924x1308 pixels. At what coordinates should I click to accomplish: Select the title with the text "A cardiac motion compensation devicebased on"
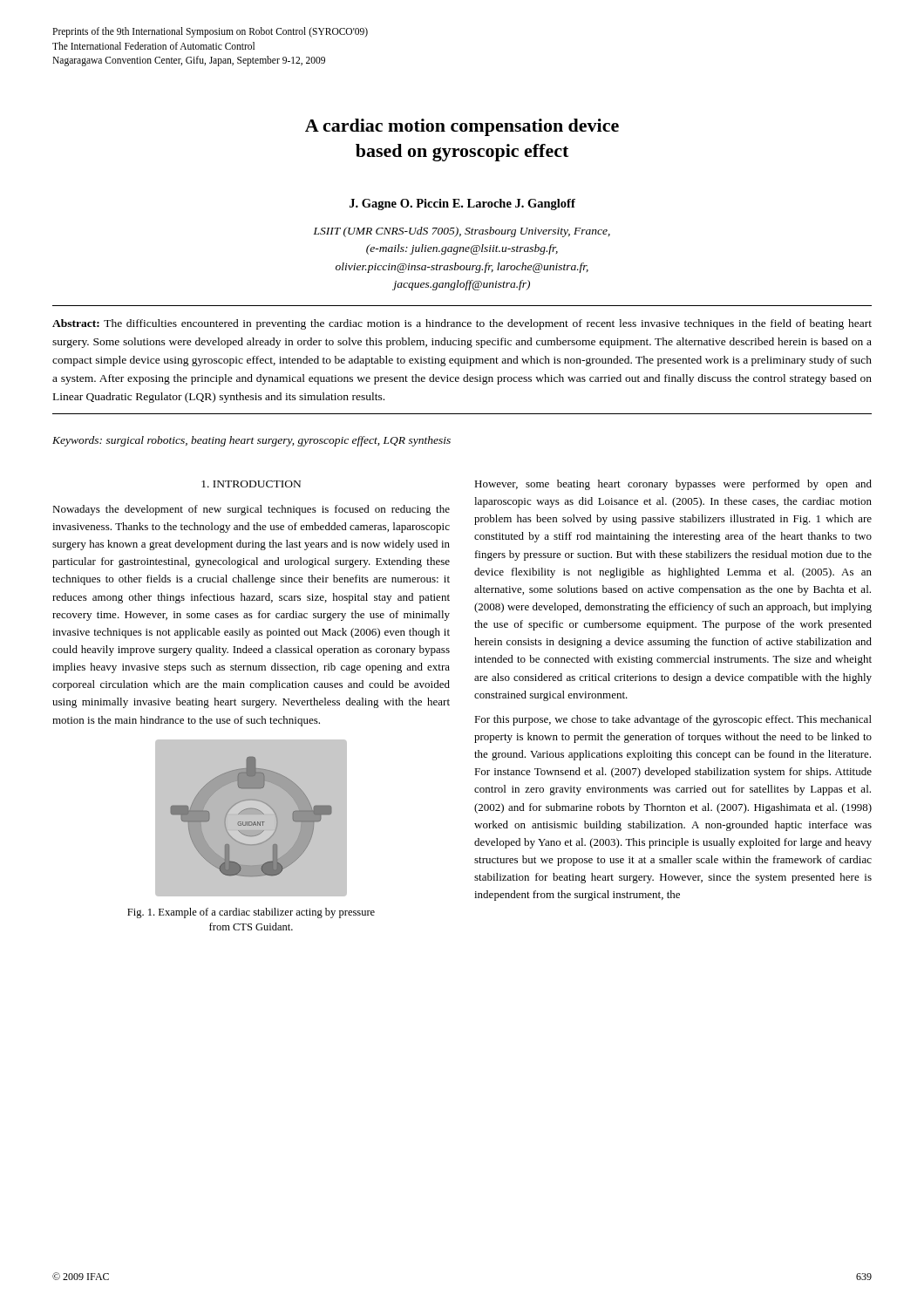462,138
